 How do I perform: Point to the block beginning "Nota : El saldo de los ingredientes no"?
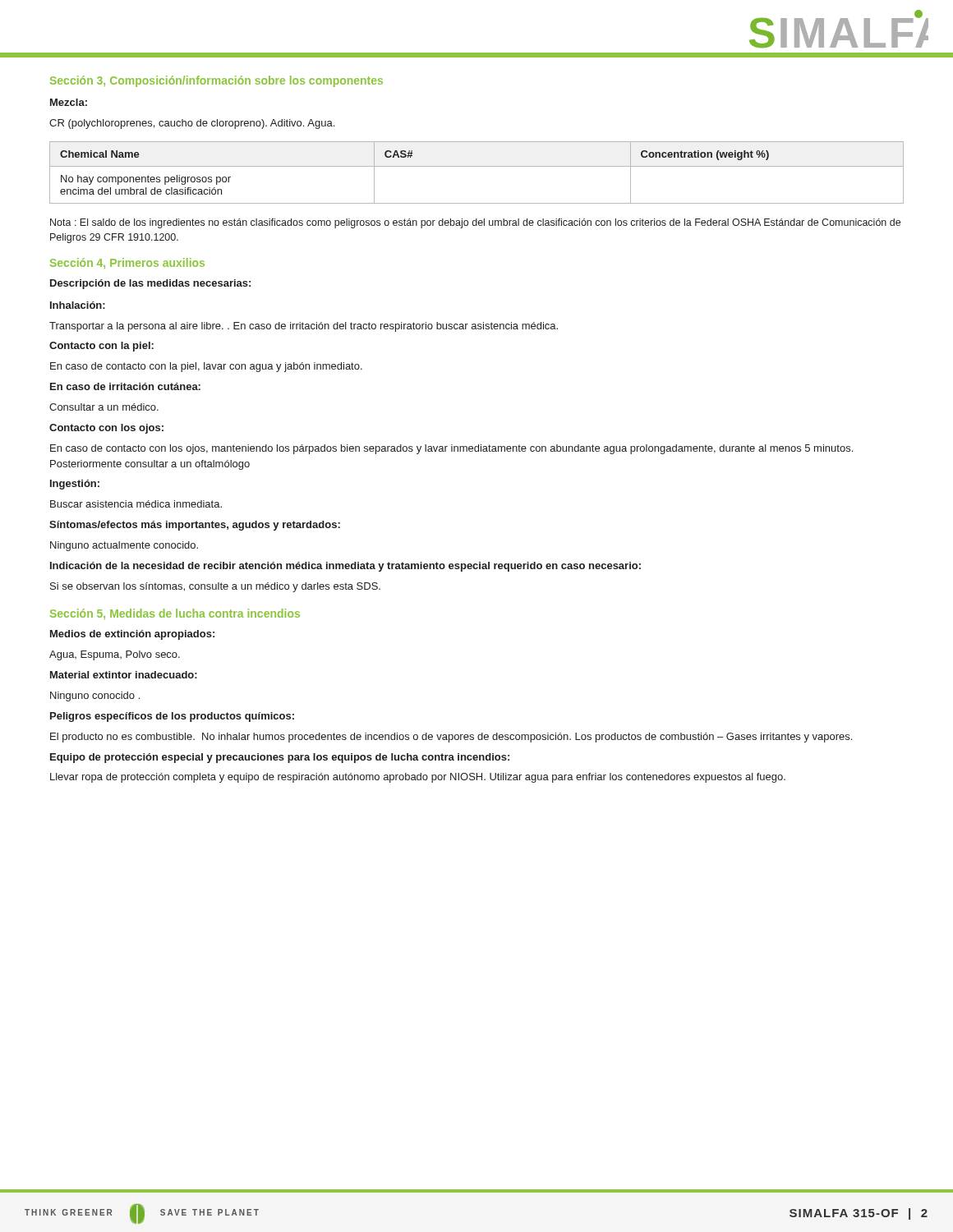coord(475,230)
